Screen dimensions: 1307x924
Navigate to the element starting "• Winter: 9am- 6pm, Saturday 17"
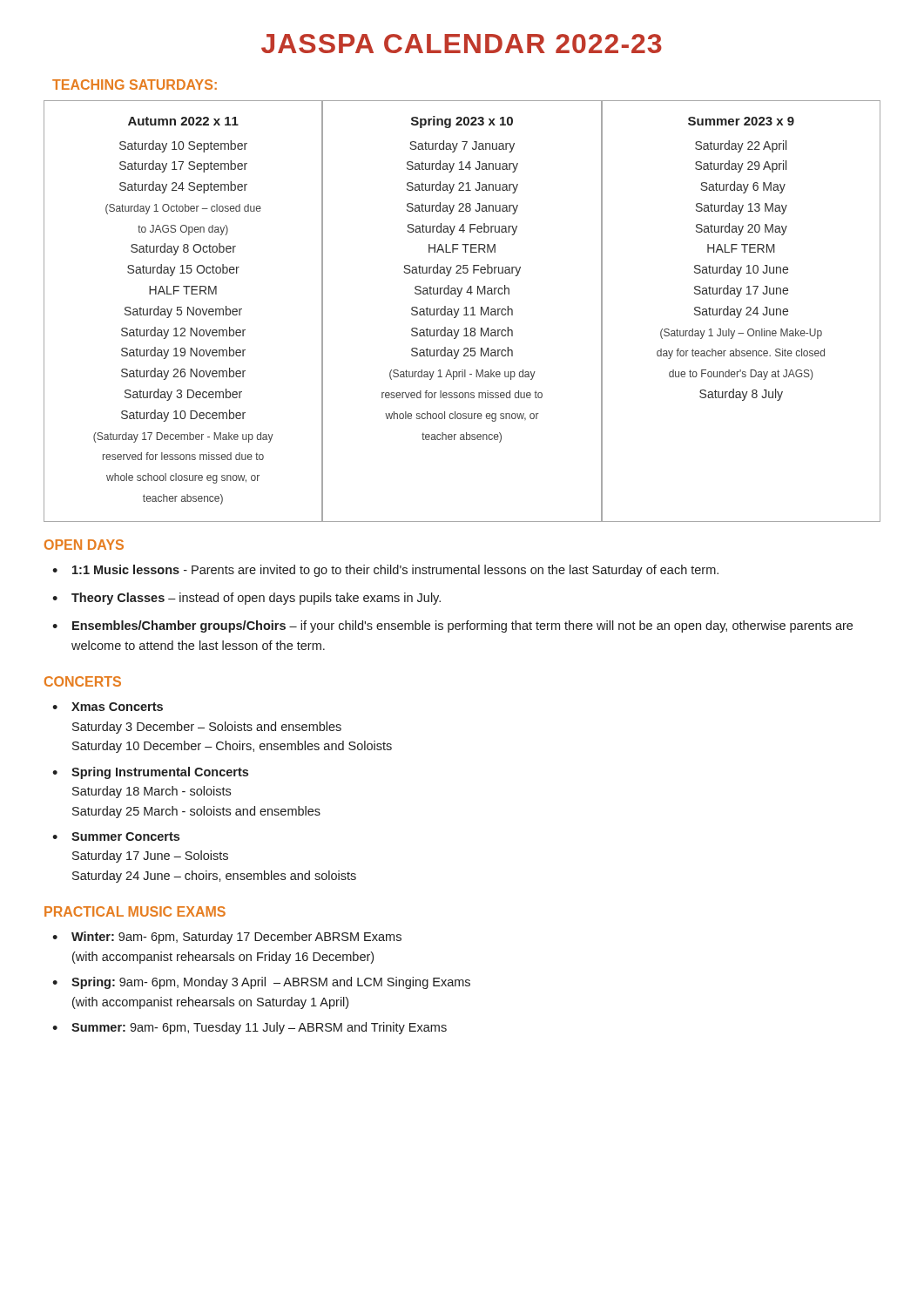pos(227,938)
